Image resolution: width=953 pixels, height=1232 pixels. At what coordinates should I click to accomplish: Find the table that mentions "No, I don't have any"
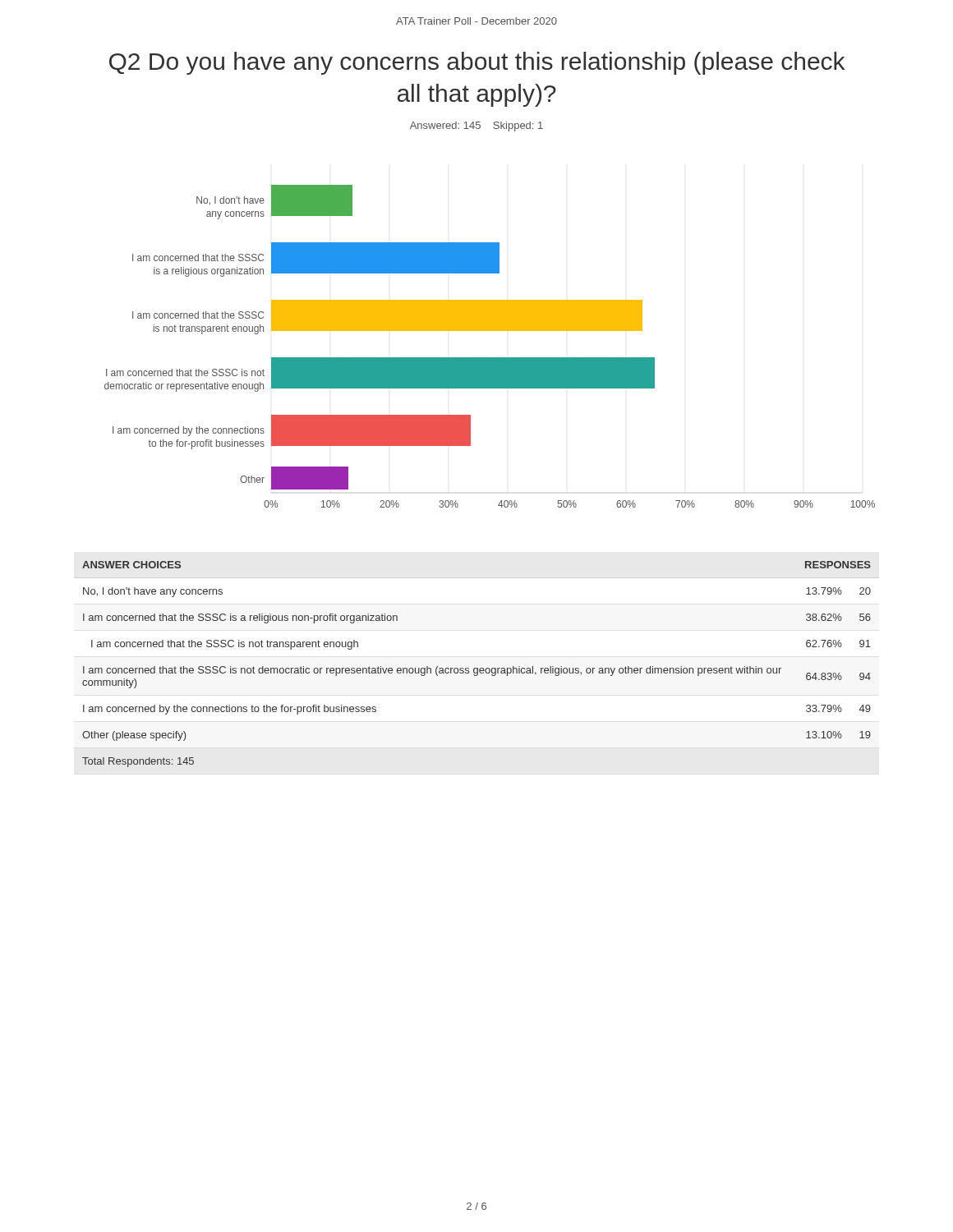(476, 663)
